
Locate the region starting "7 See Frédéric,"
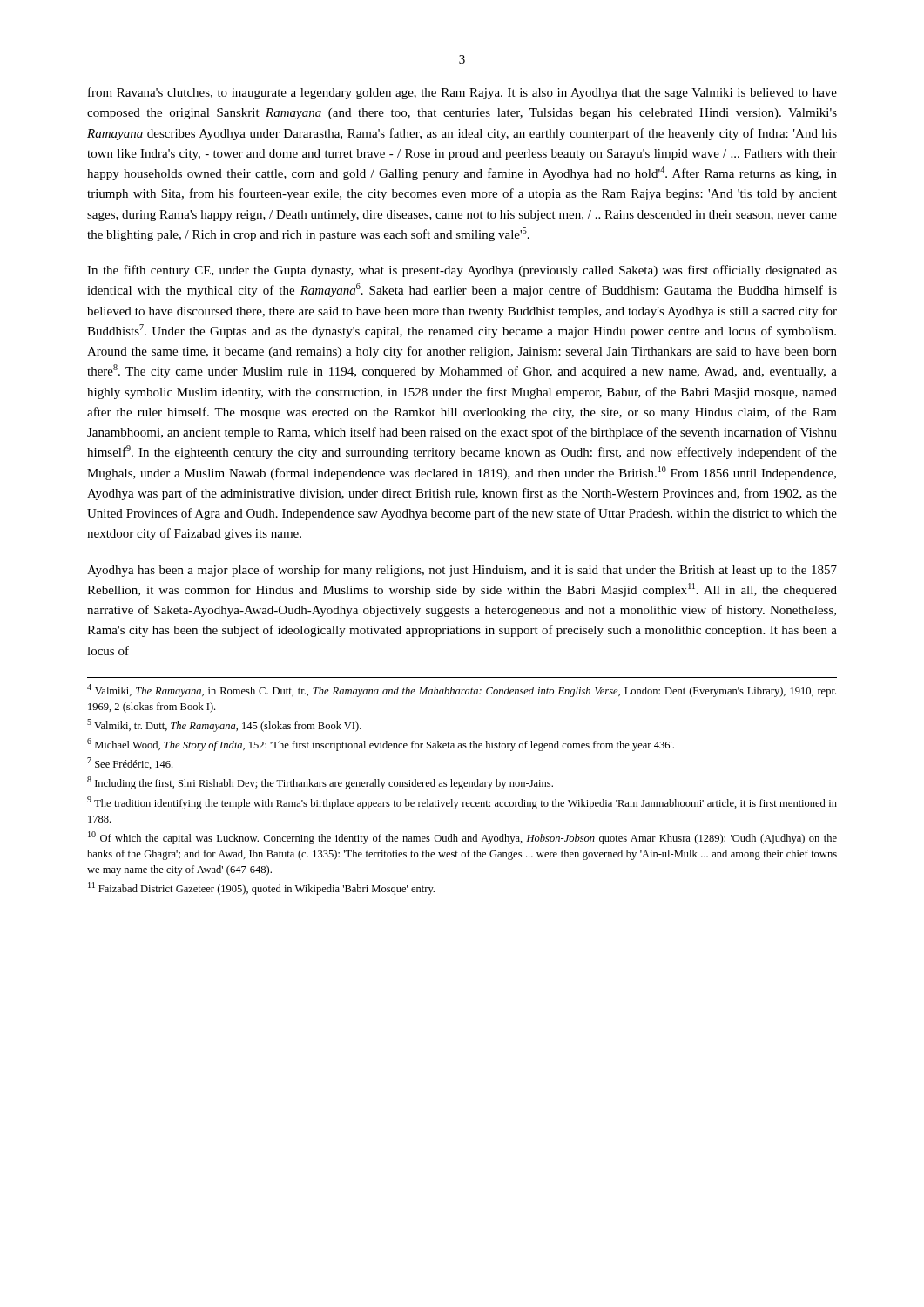130,763
